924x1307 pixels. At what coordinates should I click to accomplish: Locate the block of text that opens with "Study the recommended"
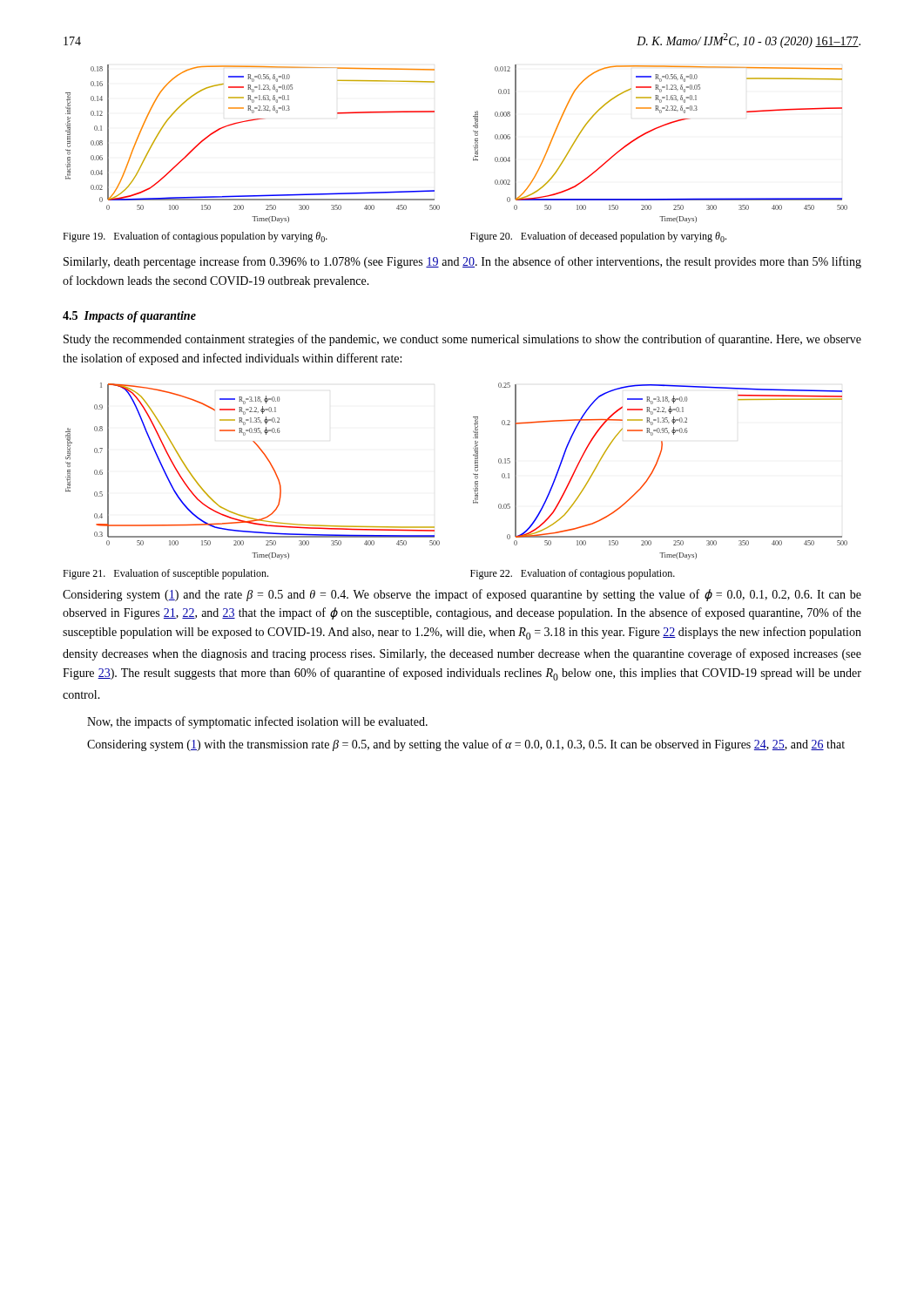(x=462, y=349)
